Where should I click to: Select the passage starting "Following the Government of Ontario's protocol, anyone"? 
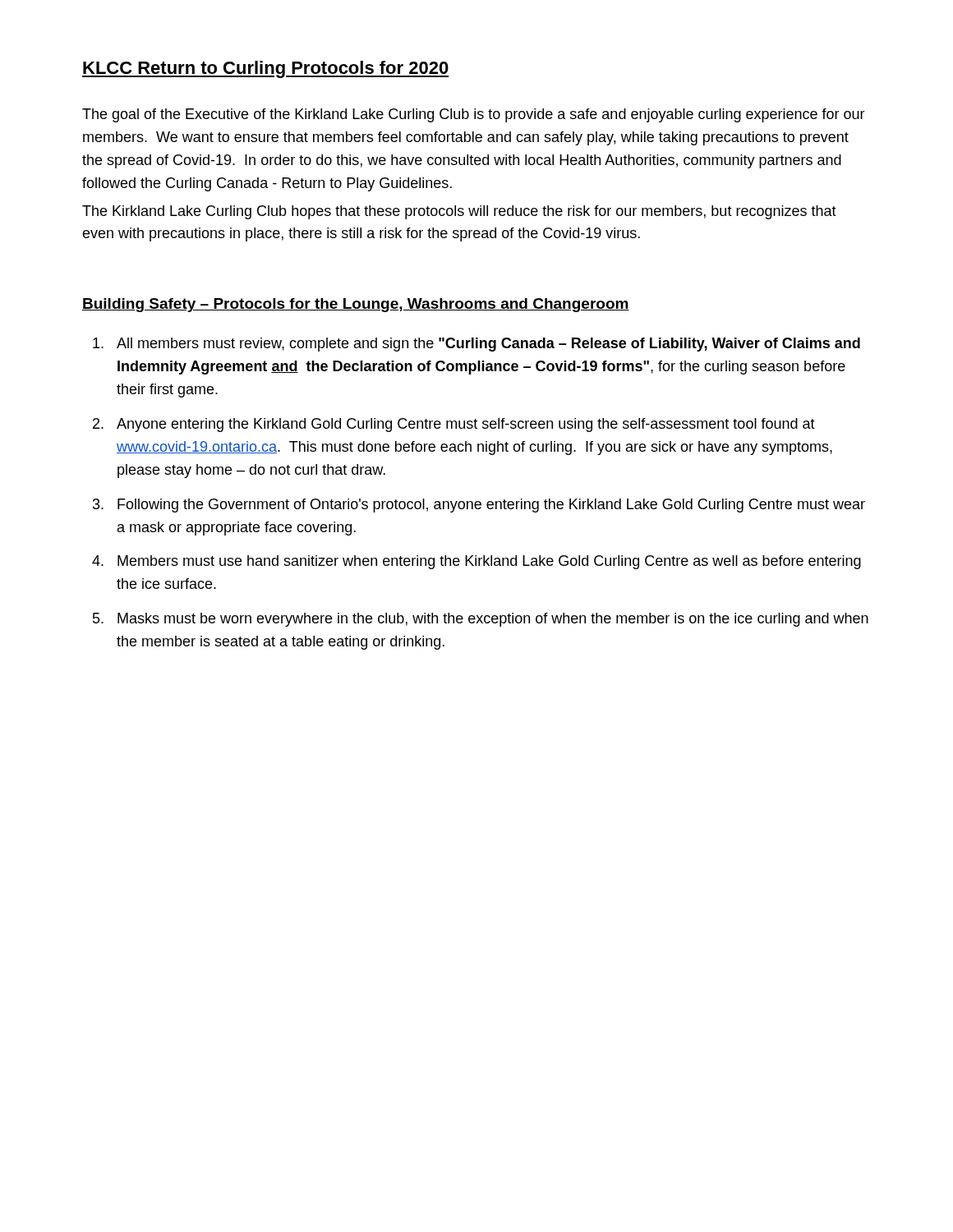(491, 516)
